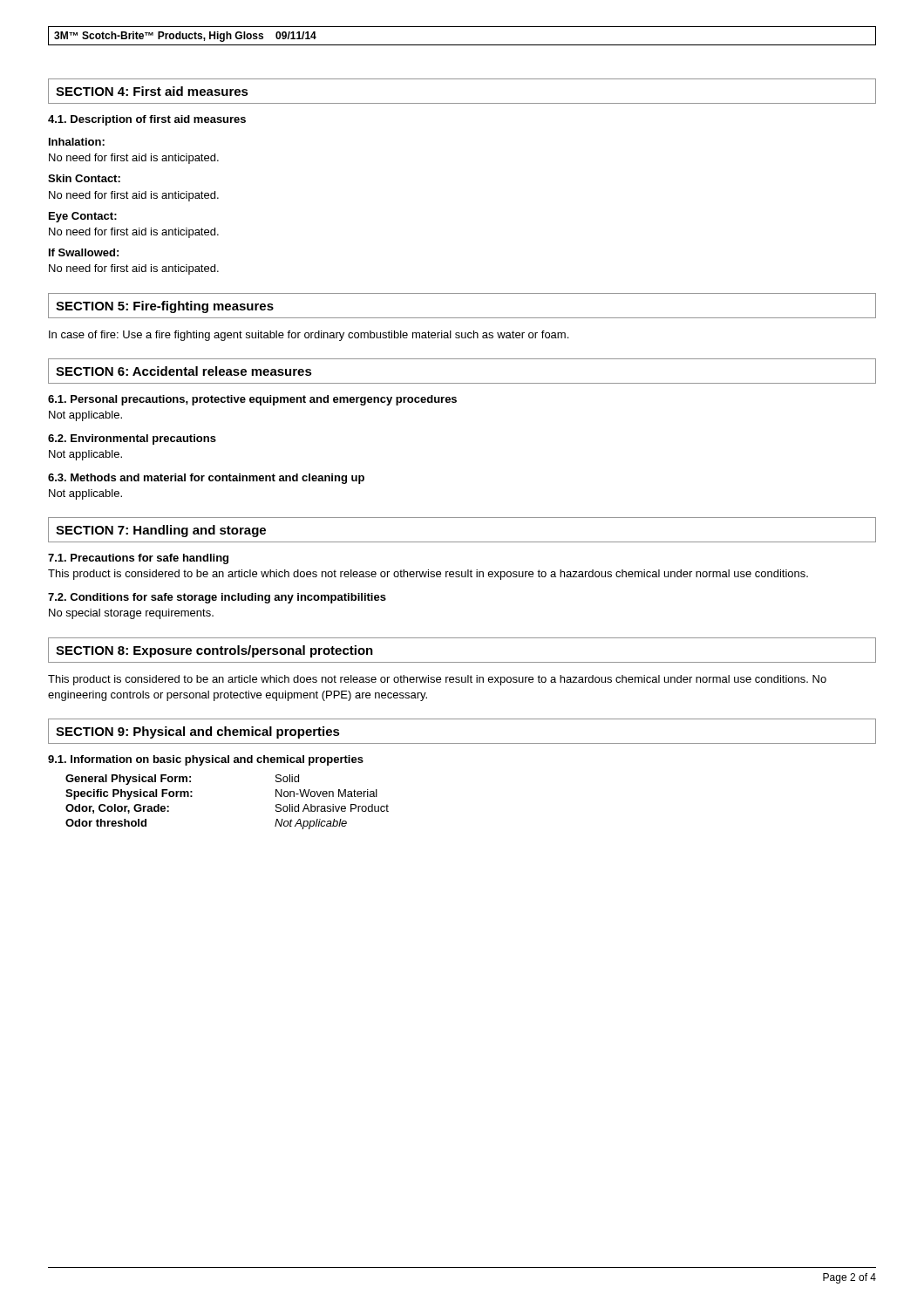Select the block starting "SECTION 6: Accidental"
The height and width of the screenshot is (1308, 924).
click(x=184, y=371)
